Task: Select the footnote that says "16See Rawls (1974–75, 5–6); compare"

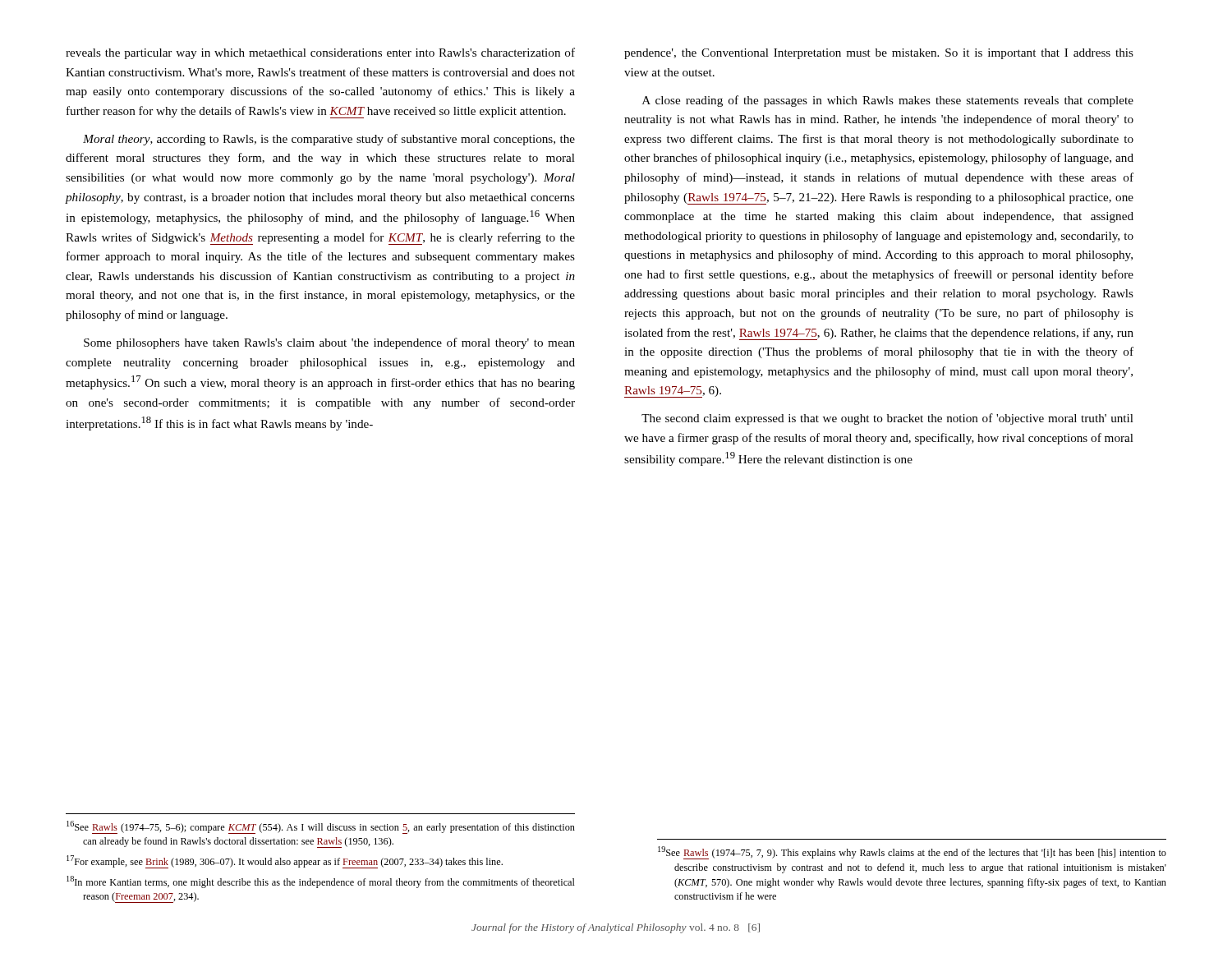Action: 320,834
